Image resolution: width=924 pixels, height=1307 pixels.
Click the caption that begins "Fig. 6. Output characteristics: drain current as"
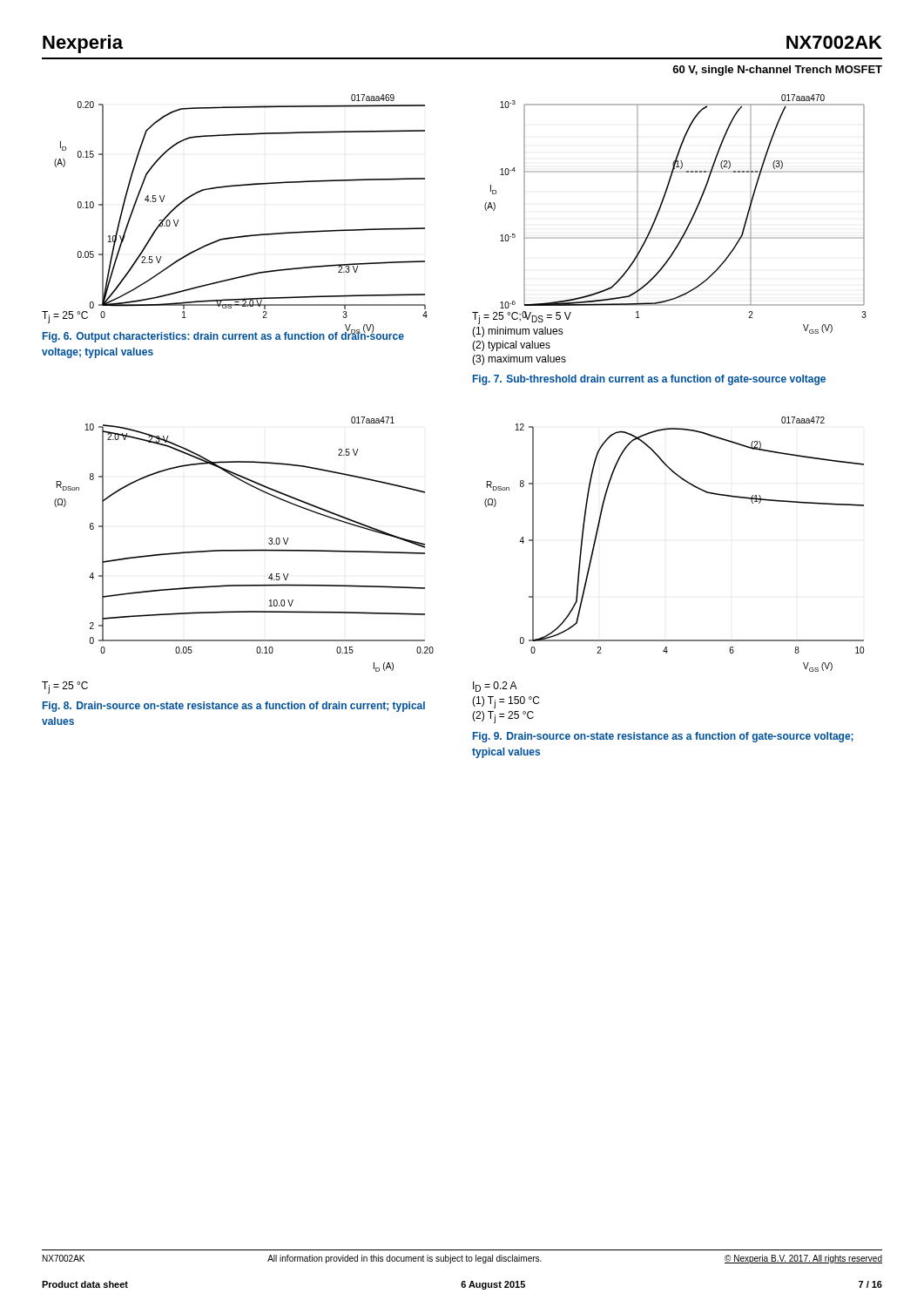point(223,343)
